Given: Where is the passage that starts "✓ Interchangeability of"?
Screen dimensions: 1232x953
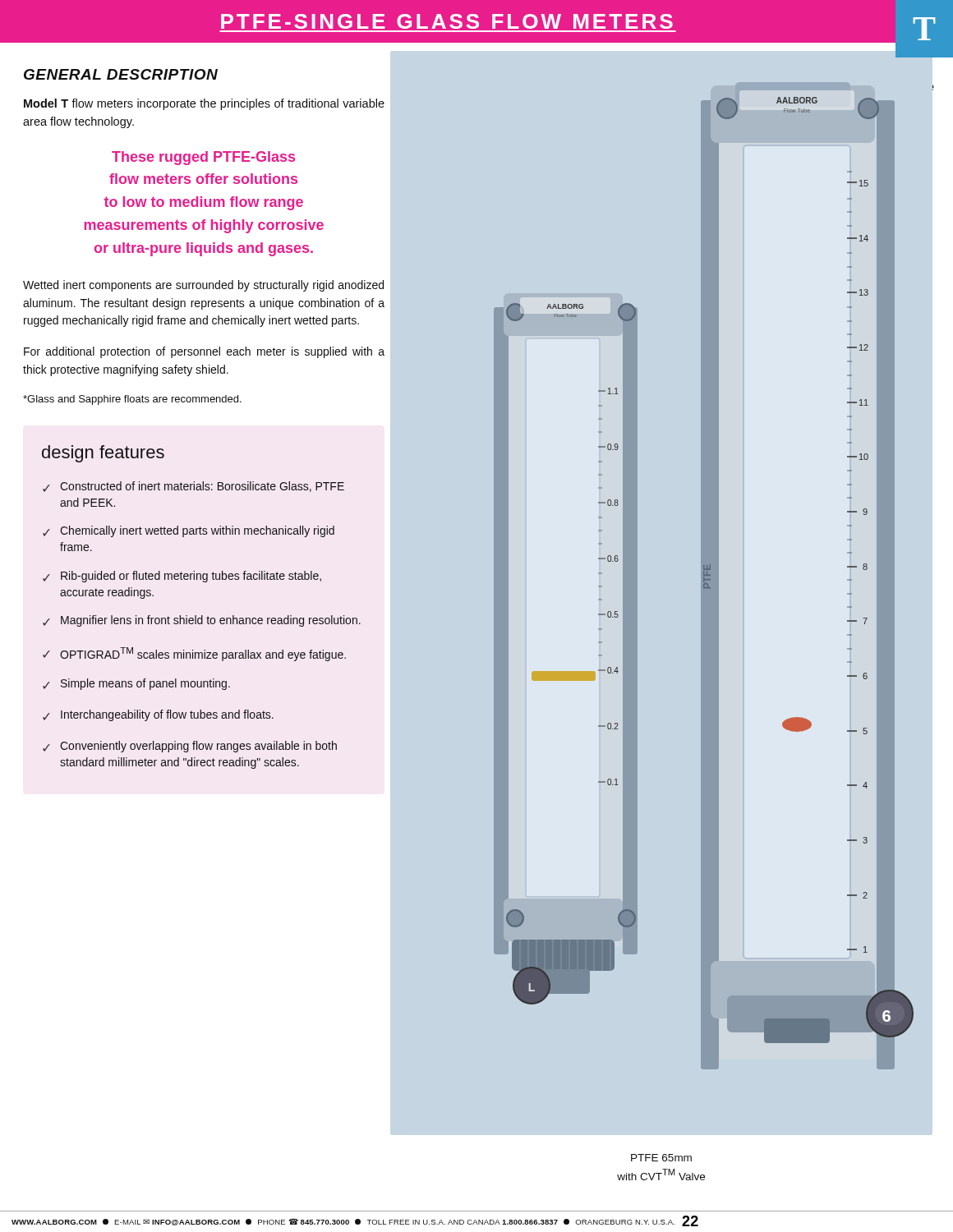Looking at the screenshot, I should [x=158, y=716].
